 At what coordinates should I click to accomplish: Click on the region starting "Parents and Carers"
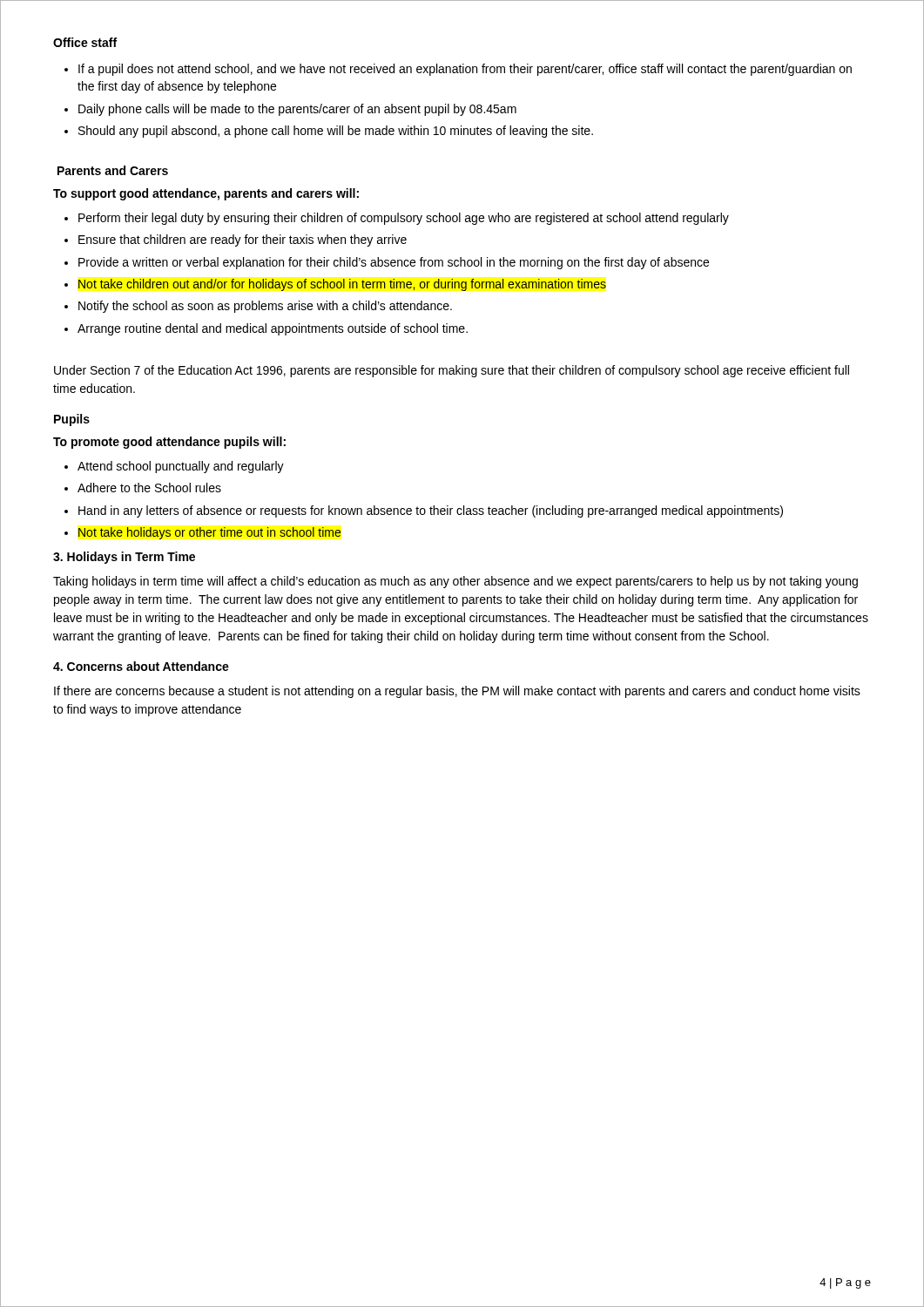click(111, 171)
